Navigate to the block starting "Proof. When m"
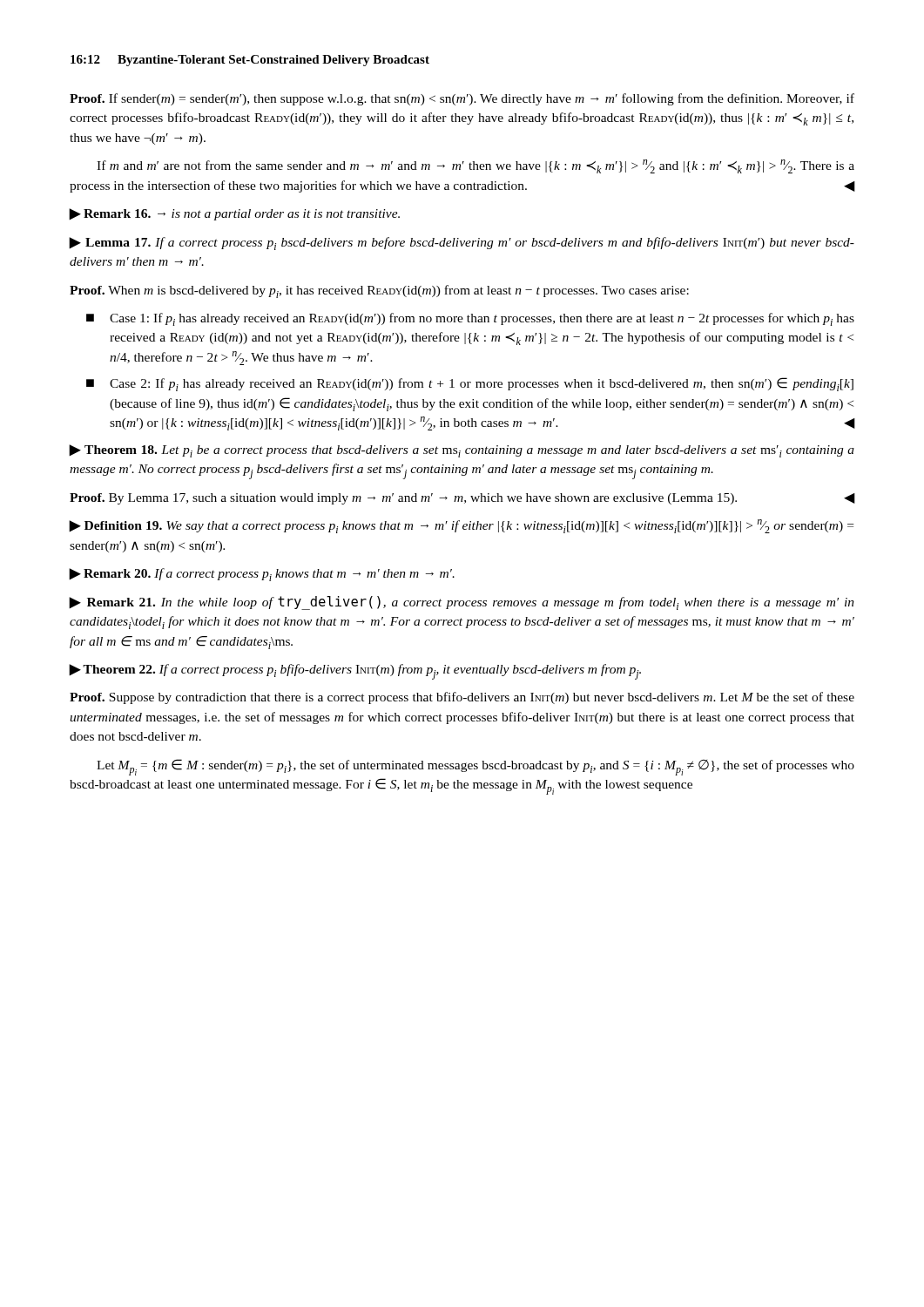The width and height of the screenshot is (924, 1307). click(x=462, y=290)
